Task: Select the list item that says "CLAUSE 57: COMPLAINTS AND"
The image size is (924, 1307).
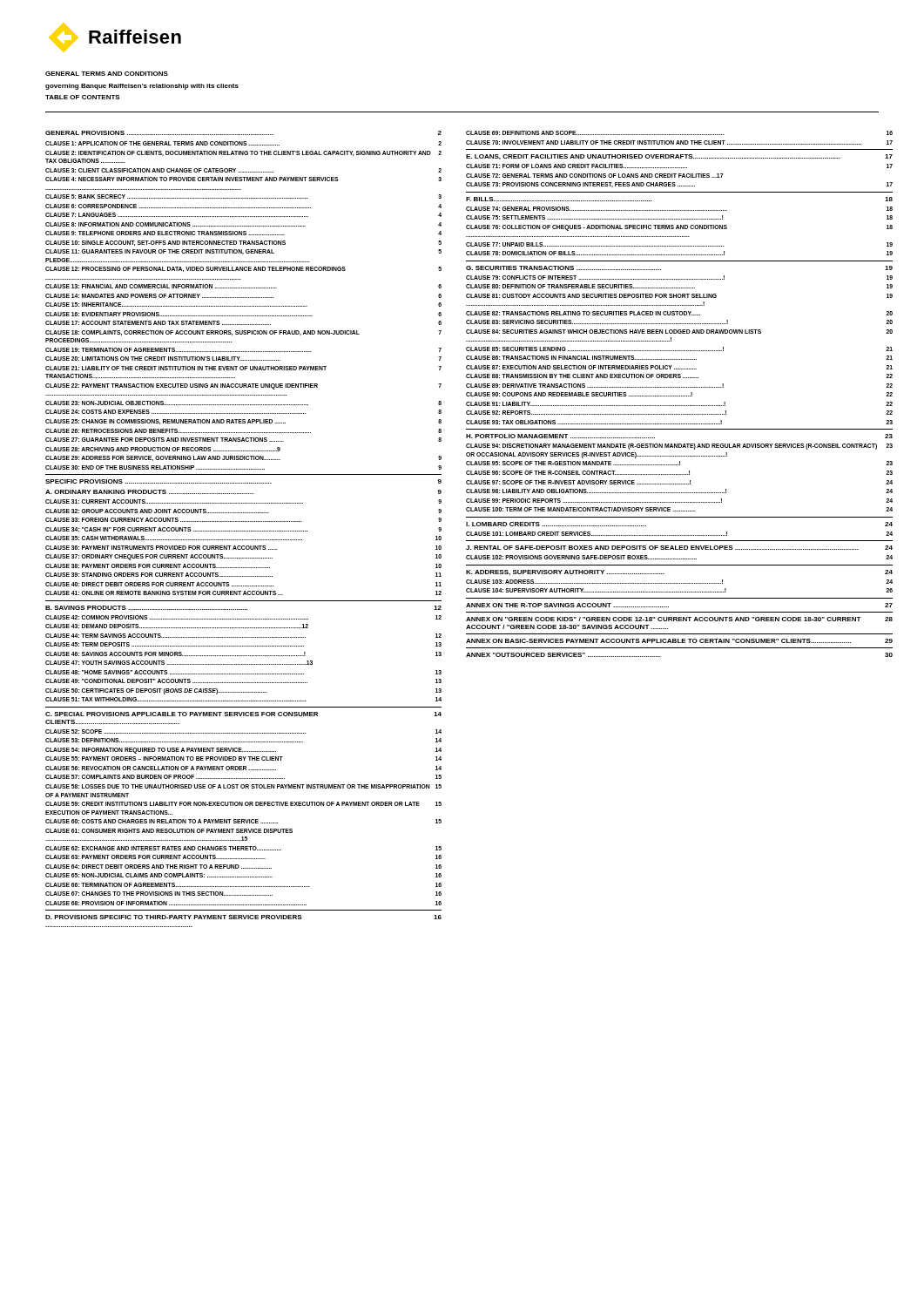Action: point(243,777)
